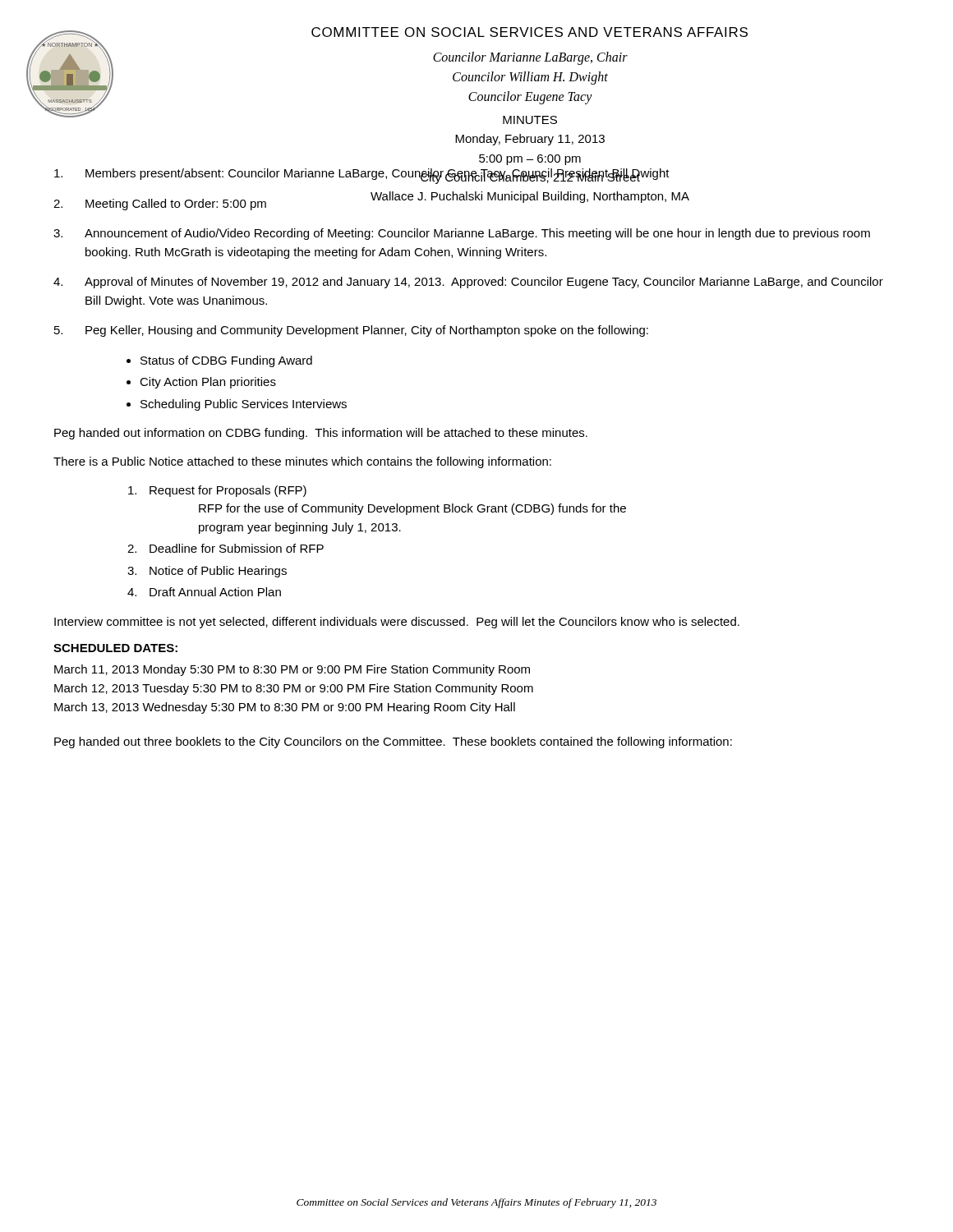
Task: Select the element starting "Members present/absent: Councilor Marianne LaBarge, Councilor Gene Tacy,"
Action: click(476, 173)
